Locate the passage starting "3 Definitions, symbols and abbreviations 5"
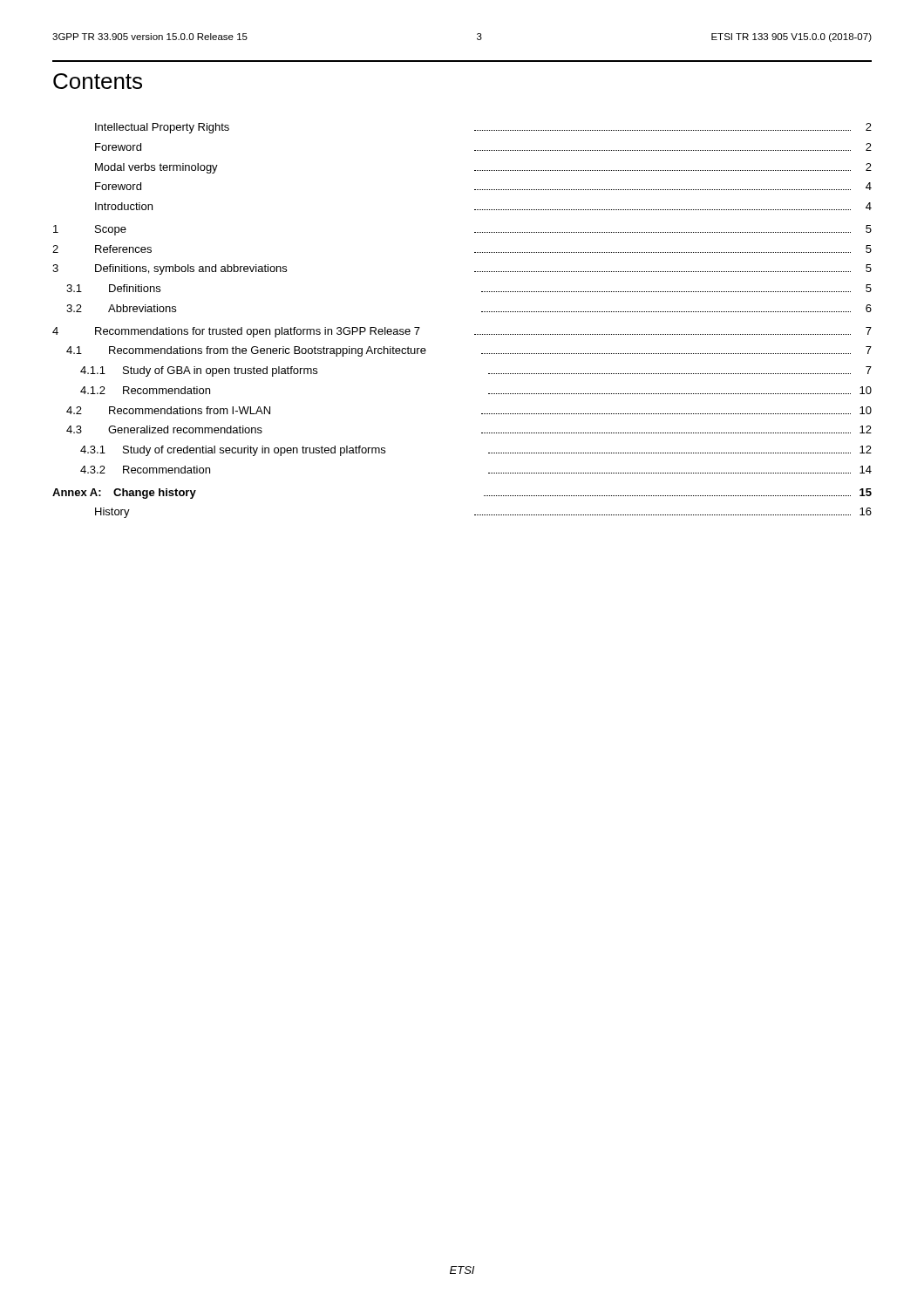This screenshot has height=1308, width=924. click(x=190, y=269)
